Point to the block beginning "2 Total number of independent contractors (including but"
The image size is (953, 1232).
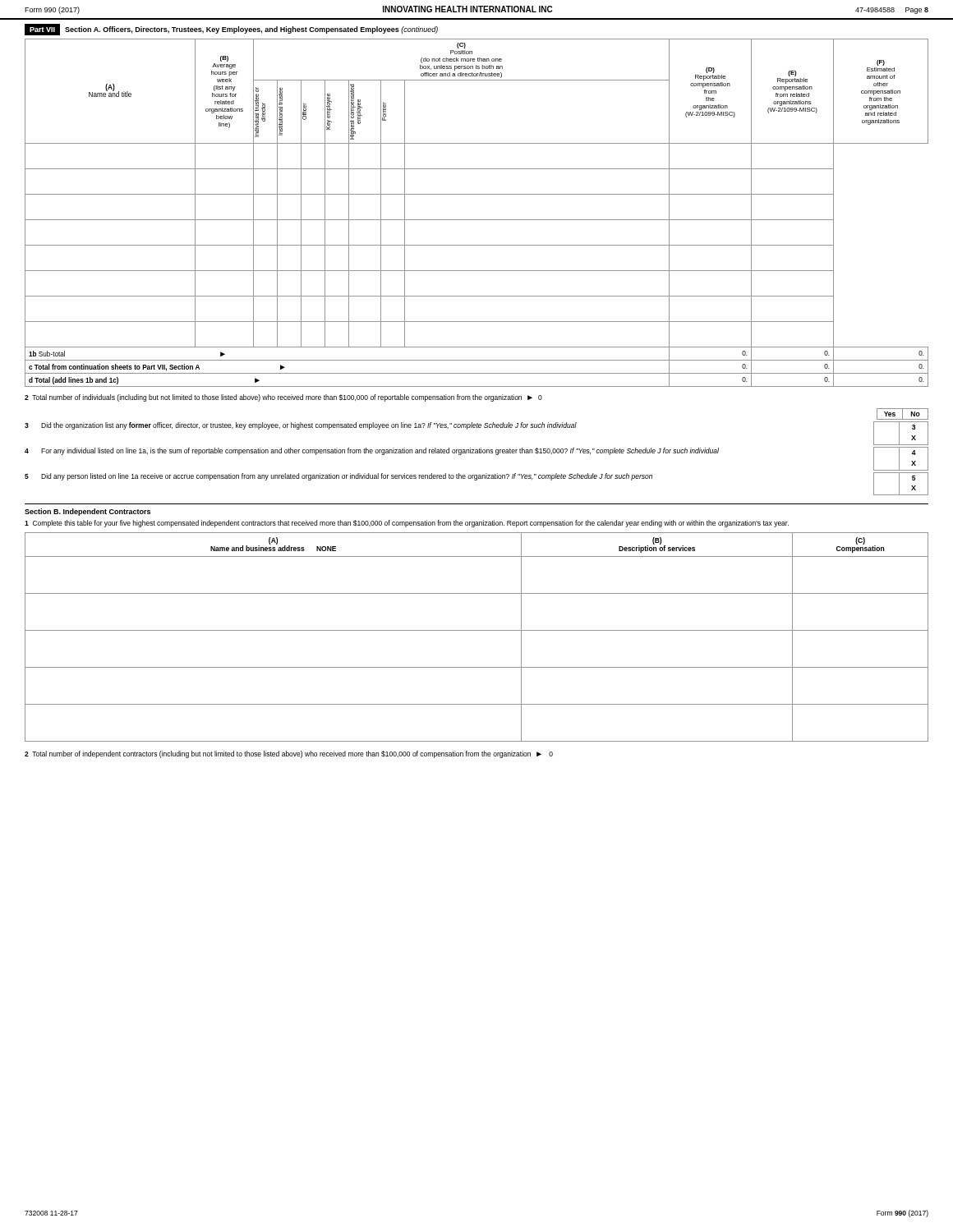(289, 754)
